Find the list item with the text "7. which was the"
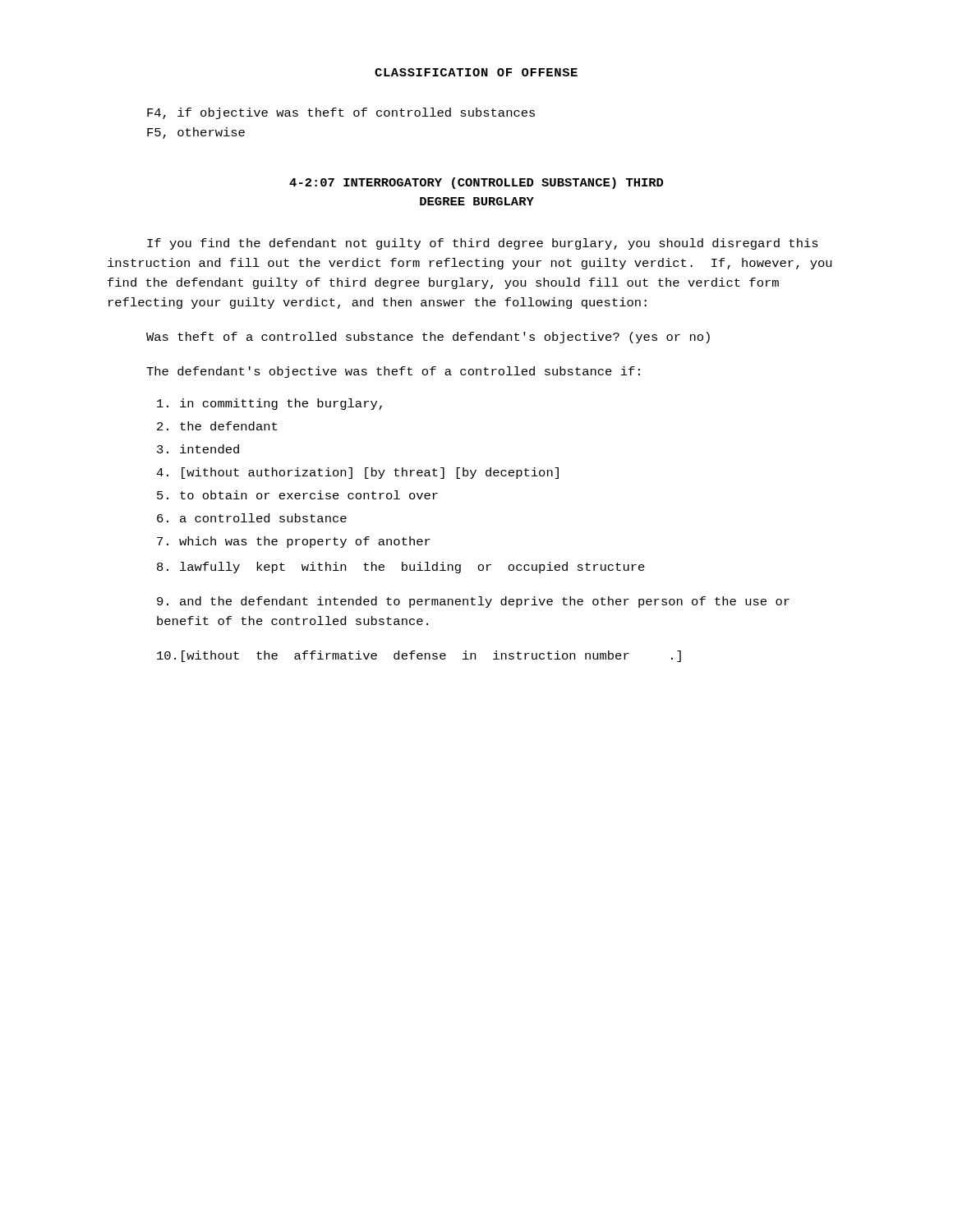This screenshot has width=953, height=1232. pyautogui.click(x=294, y=542)
